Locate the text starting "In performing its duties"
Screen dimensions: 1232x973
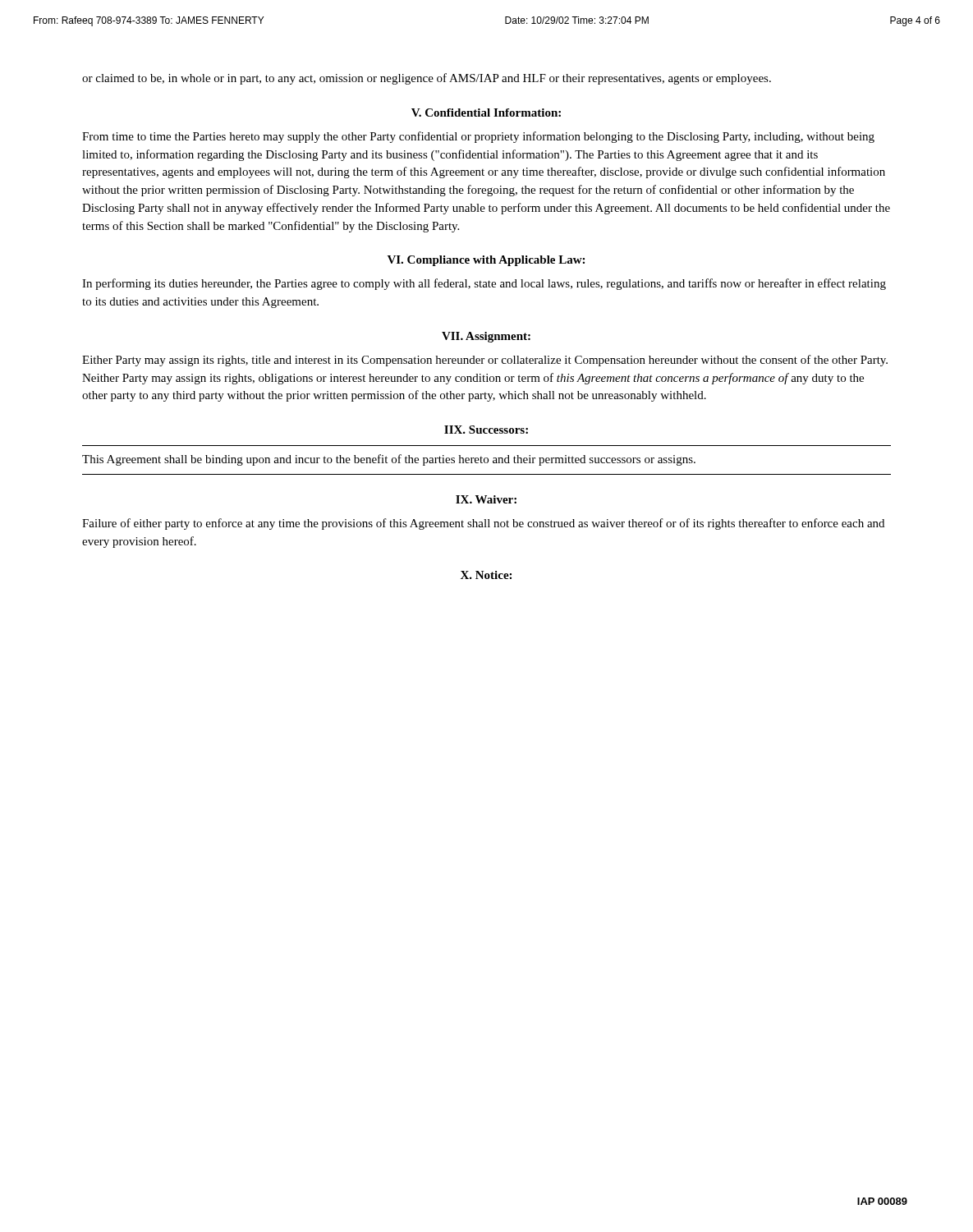coord(484,292)
